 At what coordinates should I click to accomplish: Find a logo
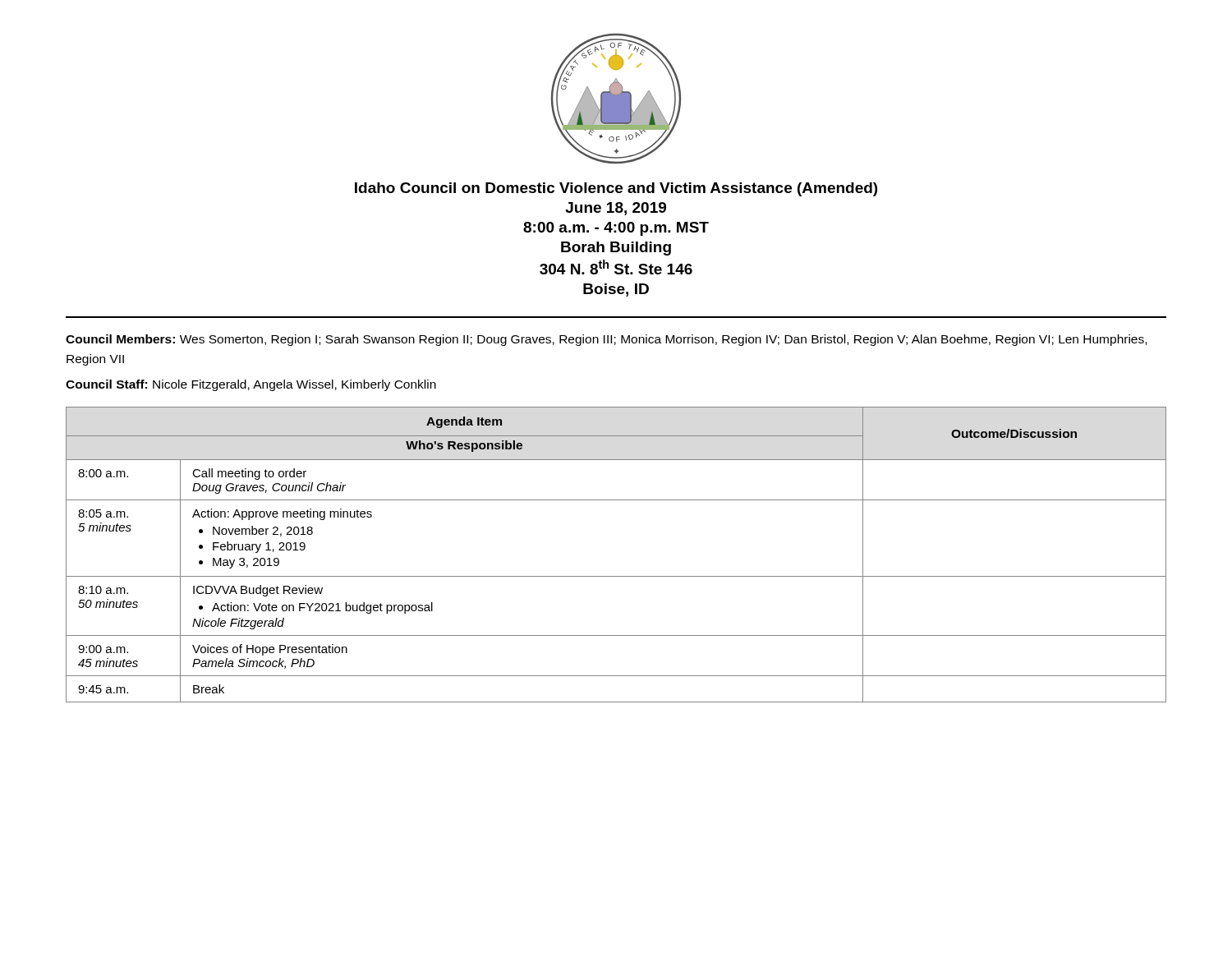616,99
